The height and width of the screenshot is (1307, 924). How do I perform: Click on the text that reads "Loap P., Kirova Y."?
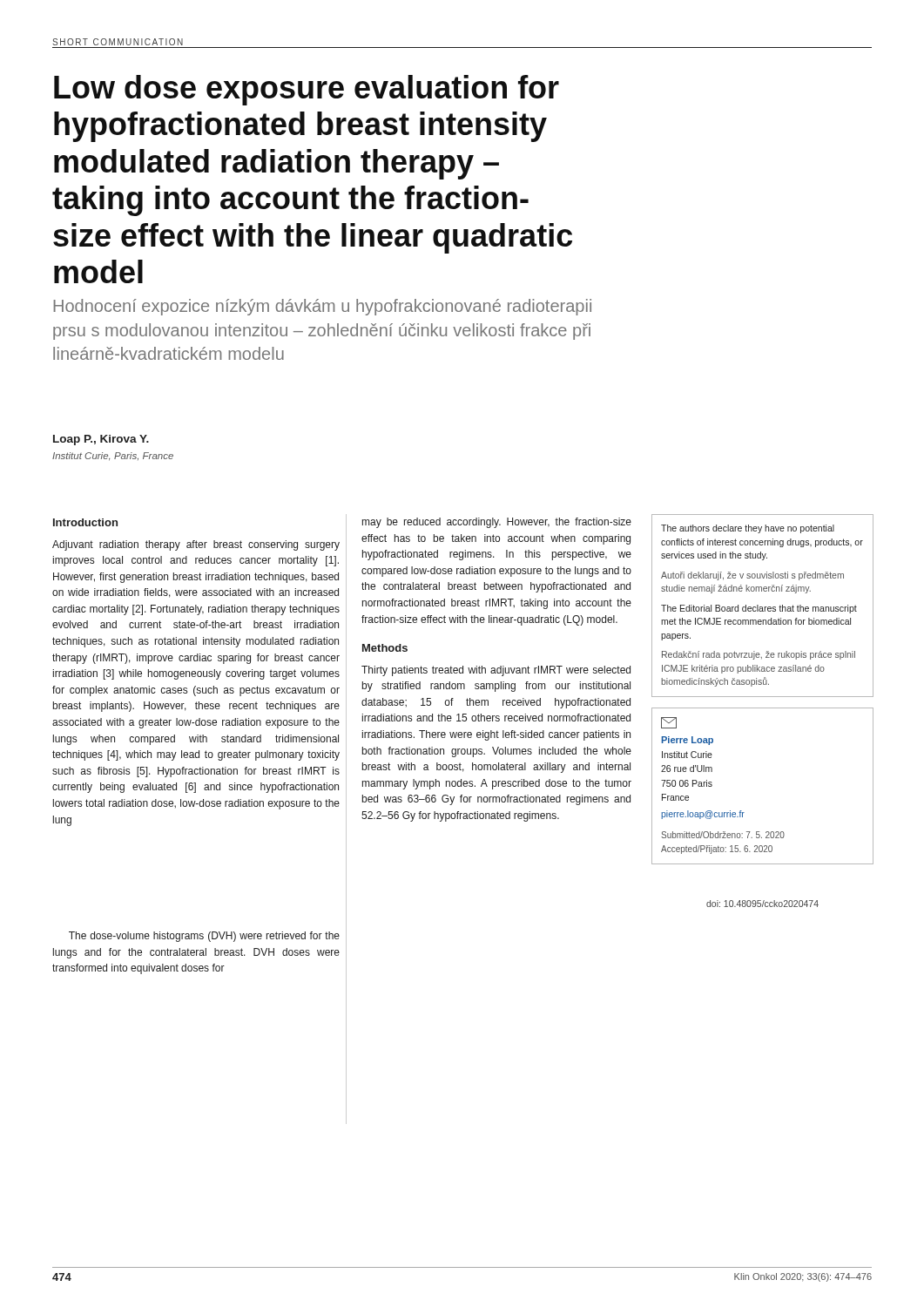[x=101, y=439]
